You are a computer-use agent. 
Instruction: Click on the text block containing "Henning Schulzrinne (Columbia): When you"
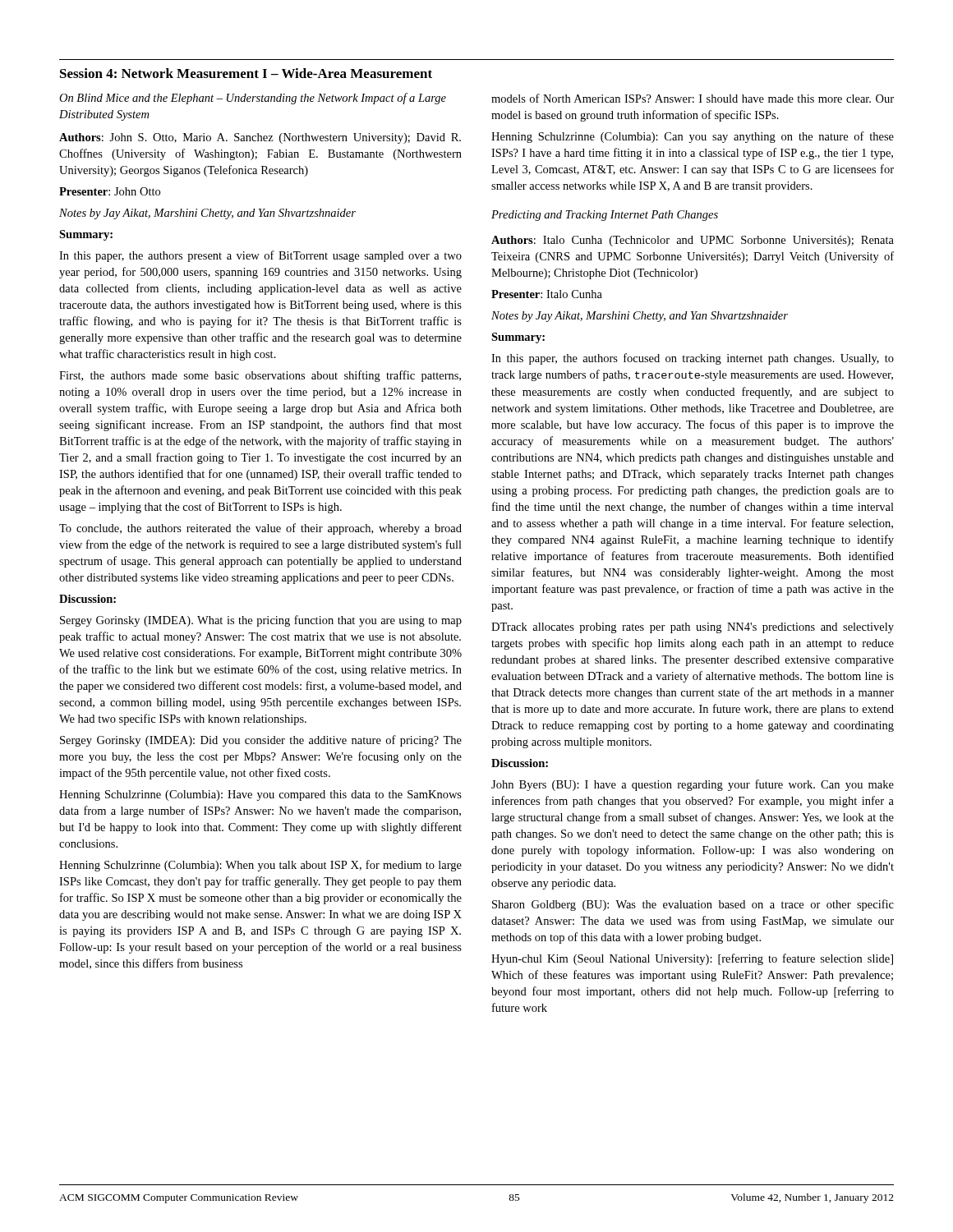(260, 914)
